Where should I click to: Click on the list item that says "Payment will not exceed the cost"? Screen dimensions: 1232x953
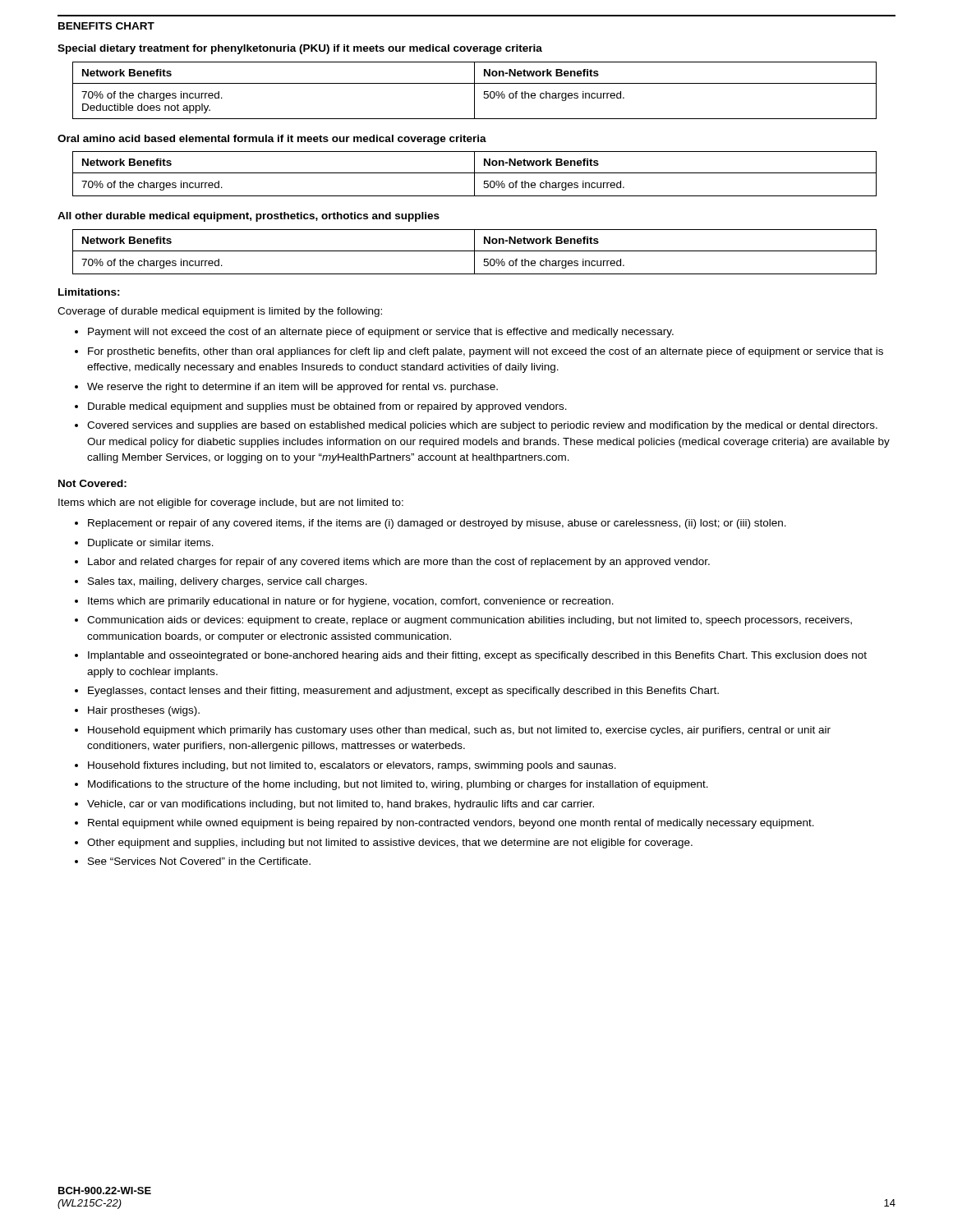point(381,332)
